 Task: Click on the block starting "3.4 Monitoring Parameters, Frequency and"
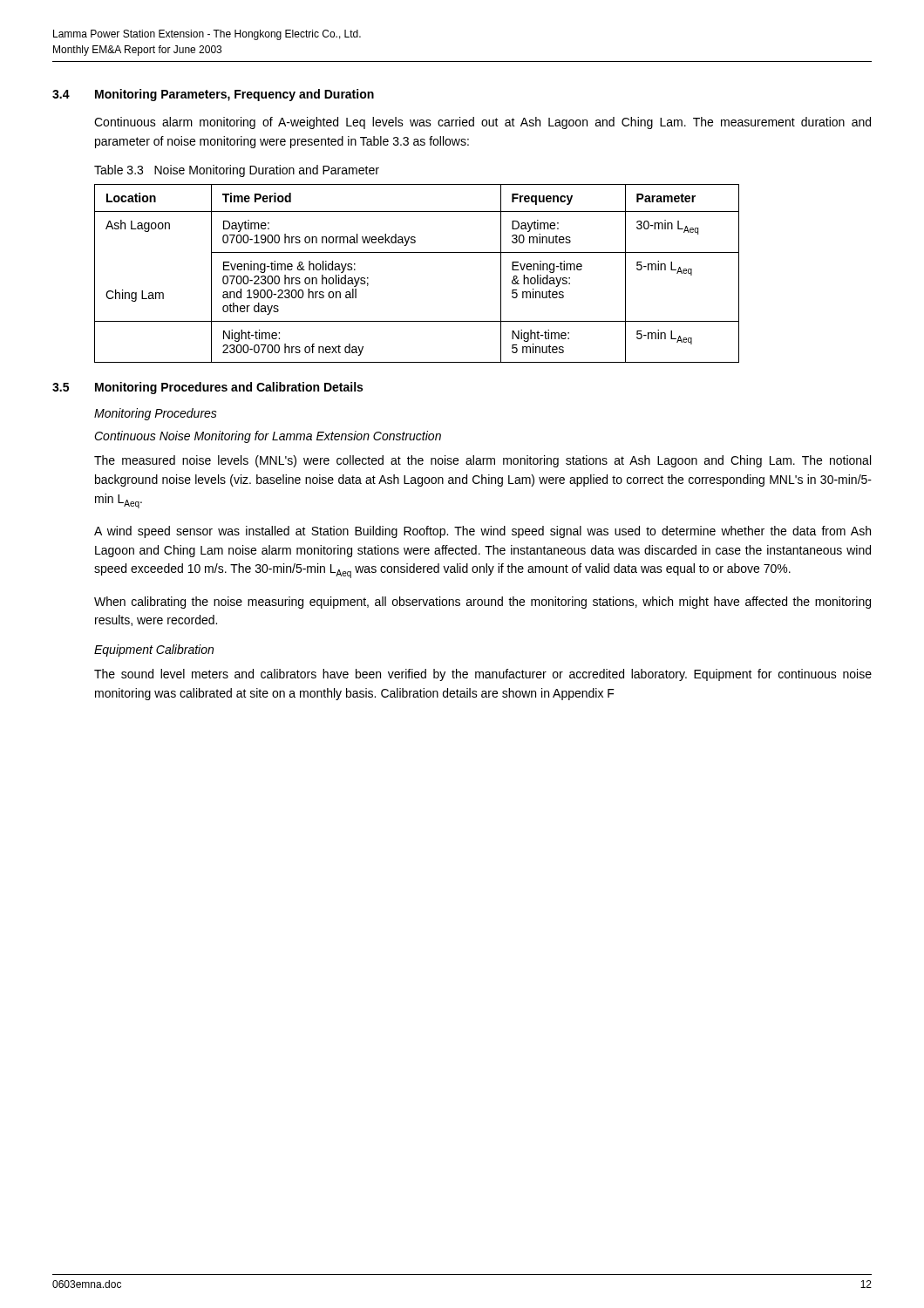pyautogui.click(x=213, y=94)
